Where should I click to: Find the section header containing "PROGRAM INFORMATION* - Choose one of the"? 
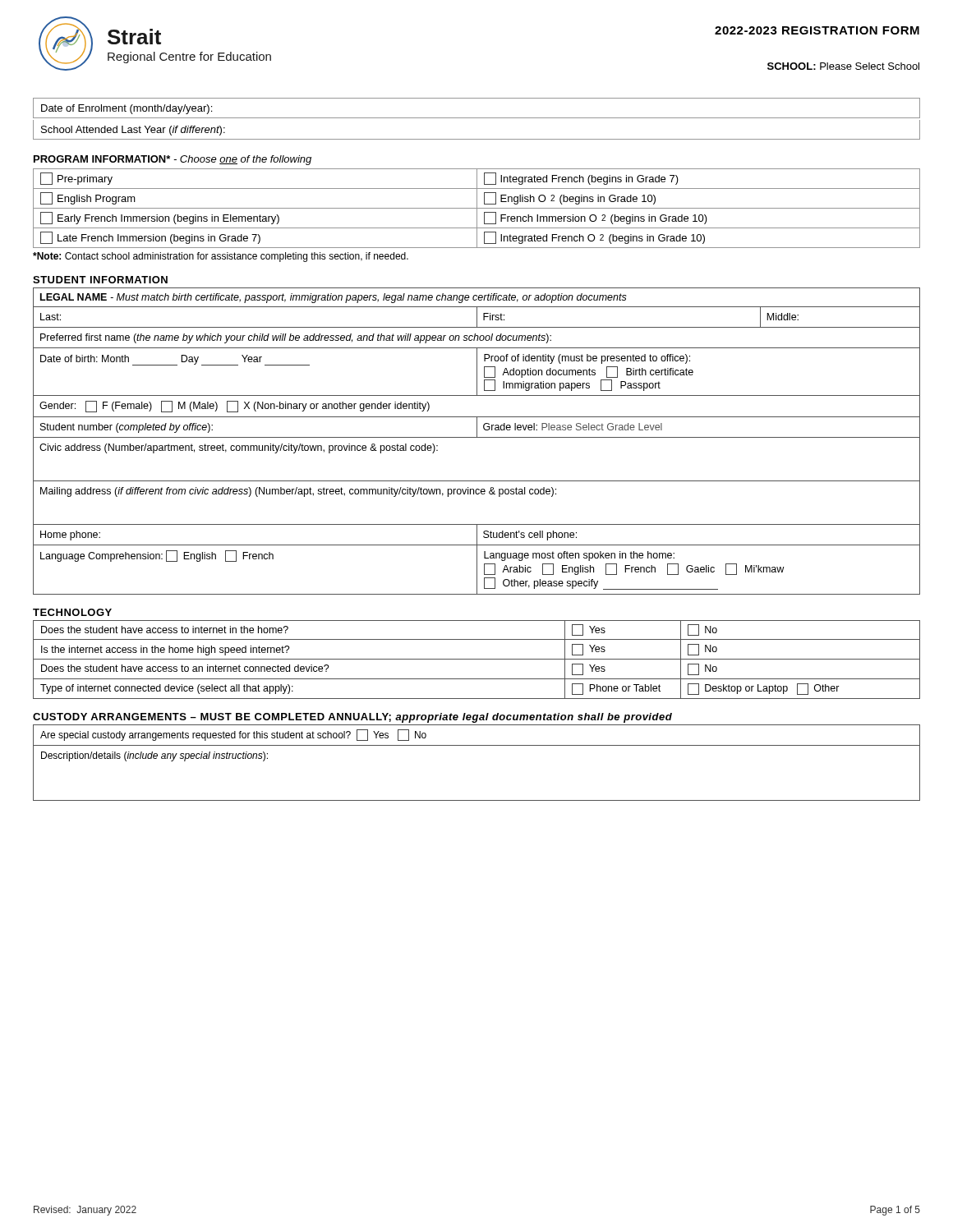[172, 159]
